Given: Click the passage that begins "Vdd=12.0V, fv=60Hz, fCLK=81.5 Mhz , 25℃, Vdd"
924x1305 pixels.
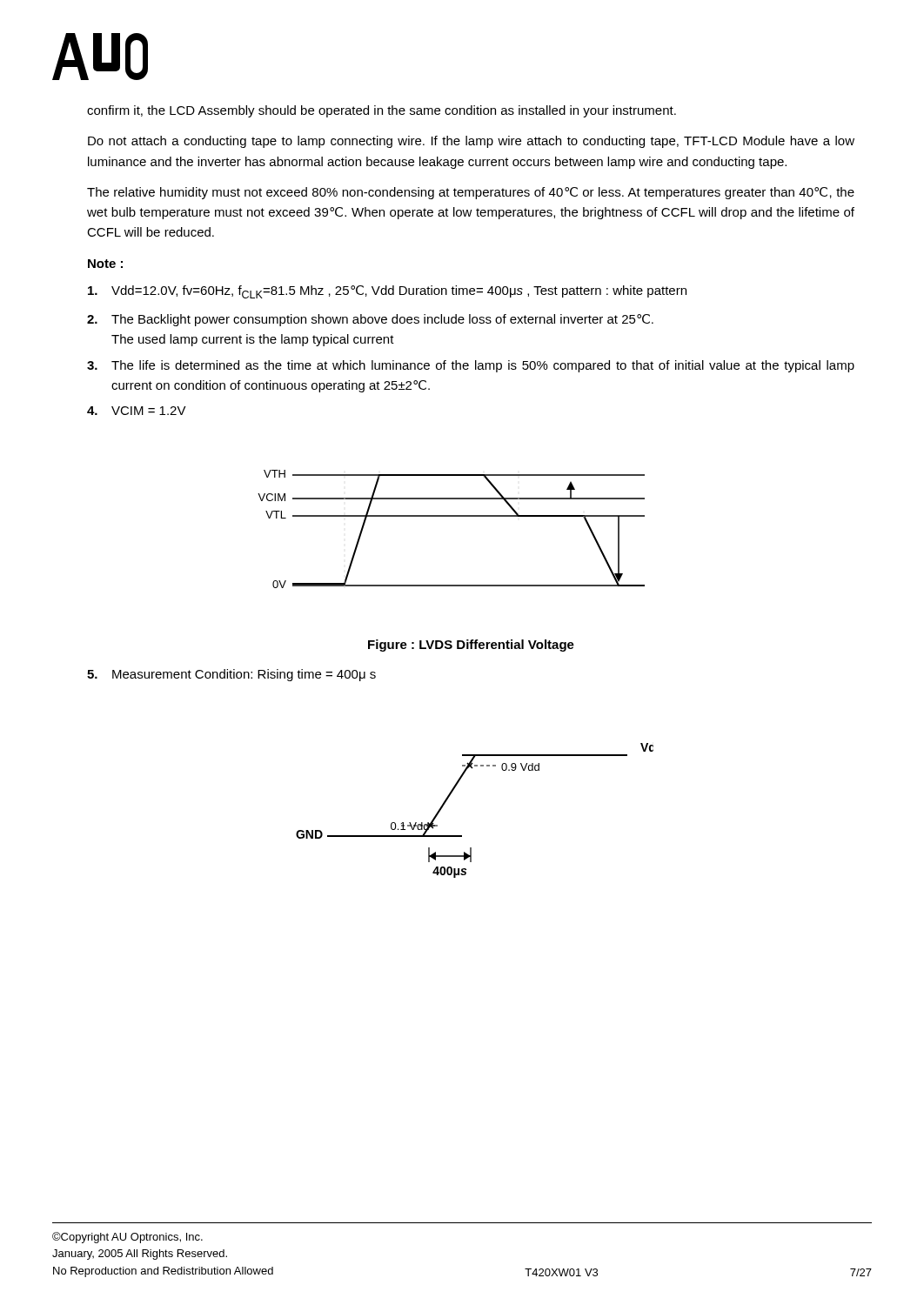Looking at the screenshot, I should pos(387,292).
